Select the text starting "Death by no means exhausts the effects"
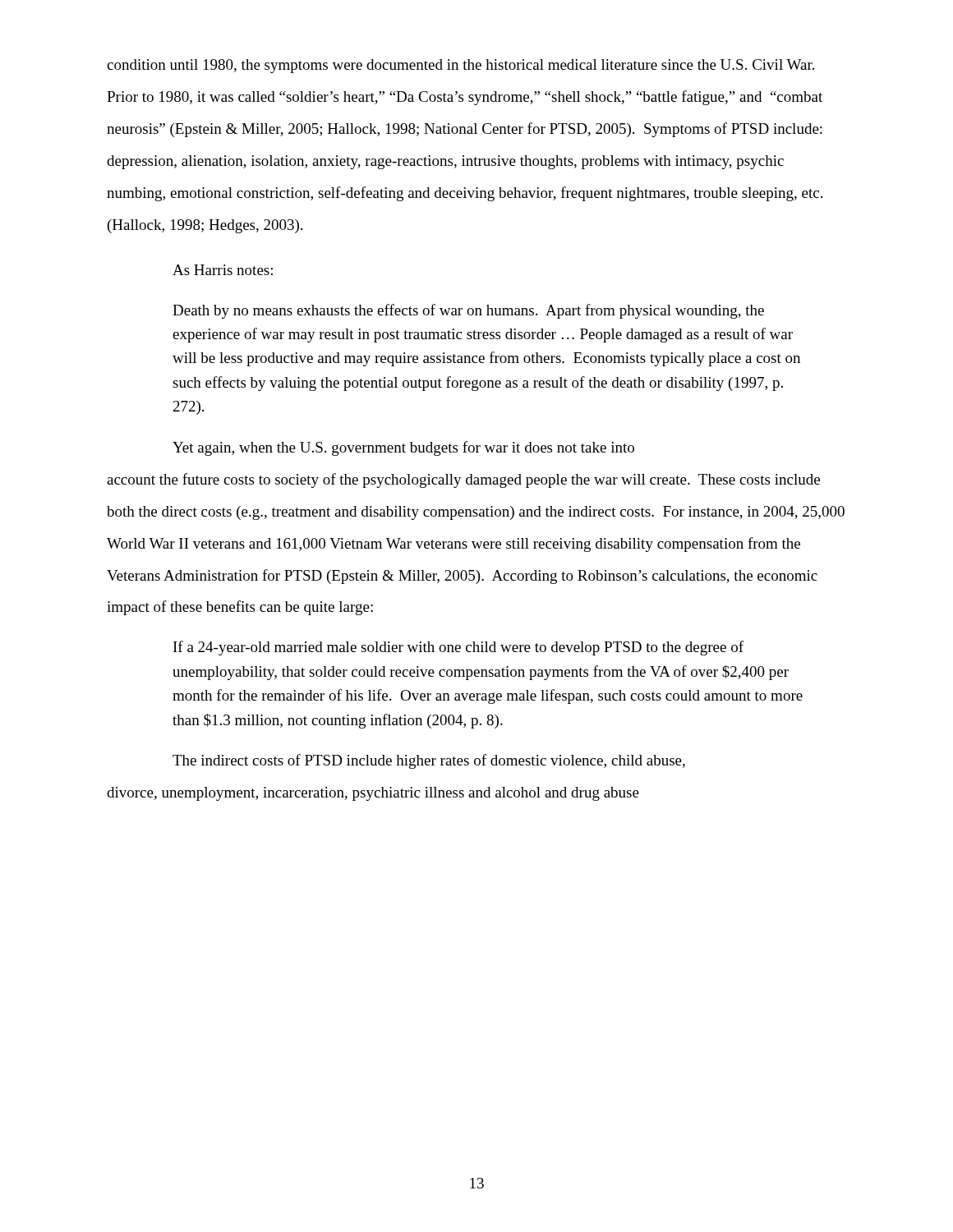This screenshot has width=953, height=1232. (487, 358)
